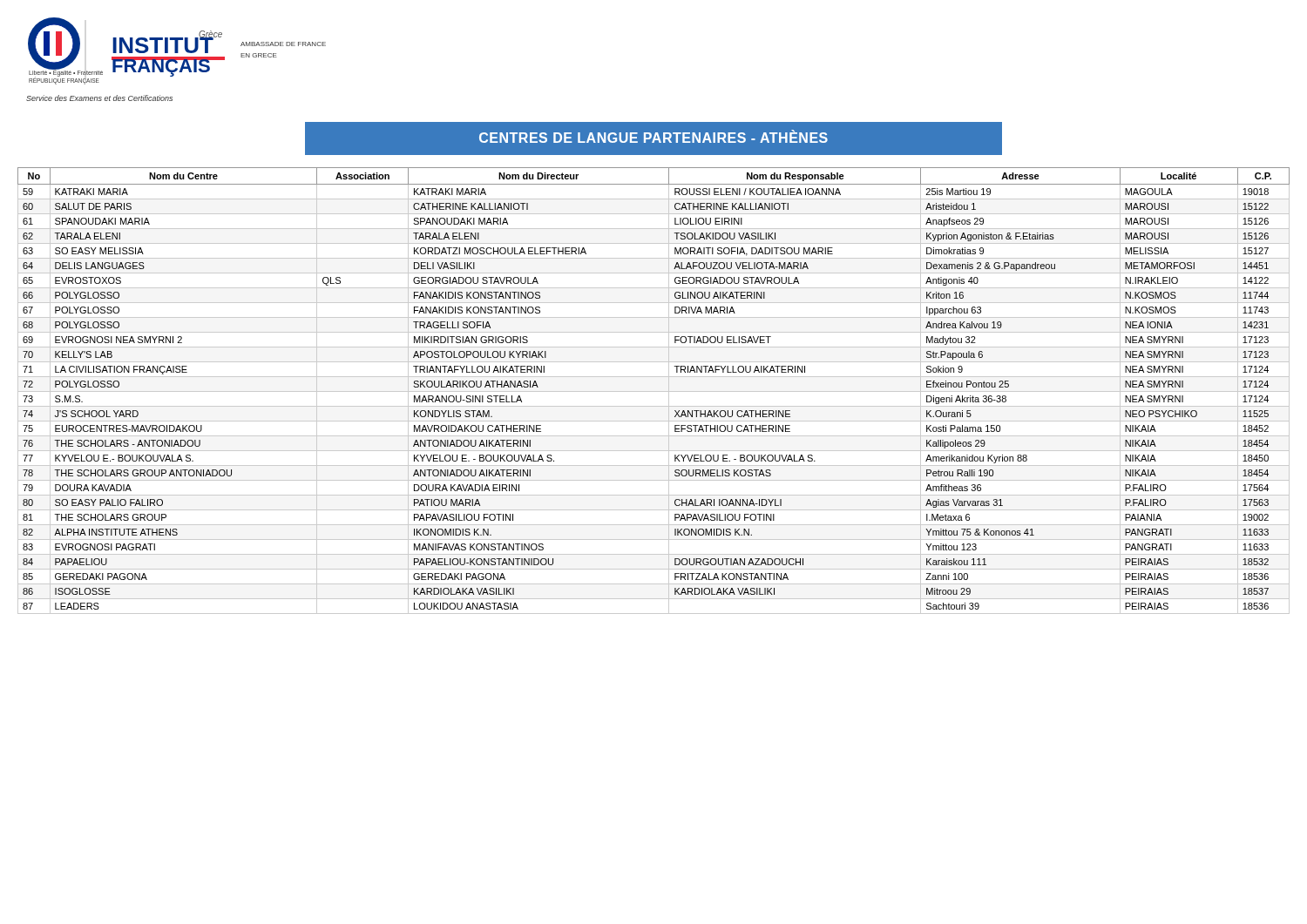Where does it say "CENTRES DE LANGUE PARTENAIRES - ATHÈNES"?
The height and width of the screenshot is (924, 1307).
click(654, 138)
